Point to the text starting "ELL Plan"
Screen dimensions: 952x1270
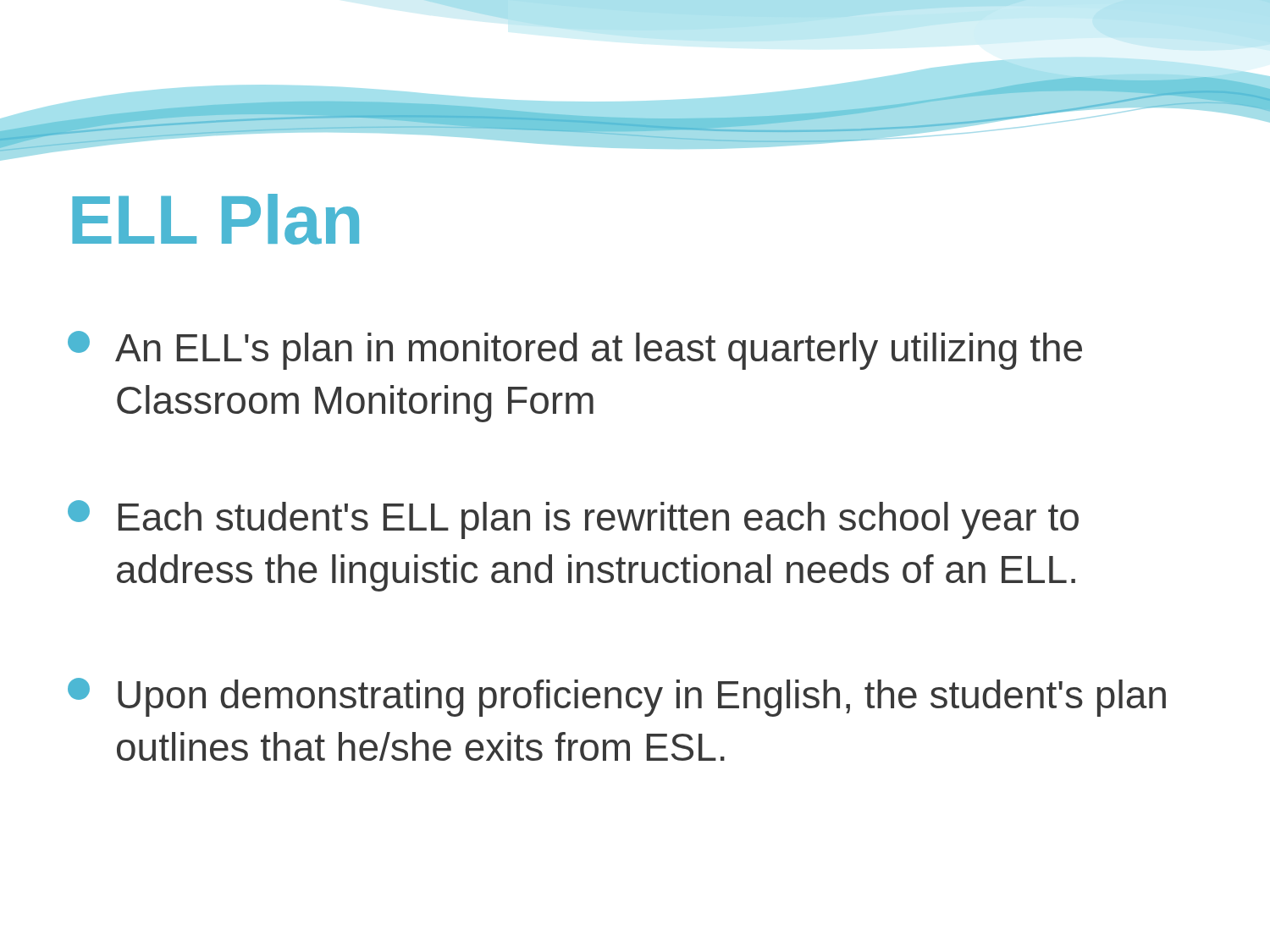(x=216, y=220)
